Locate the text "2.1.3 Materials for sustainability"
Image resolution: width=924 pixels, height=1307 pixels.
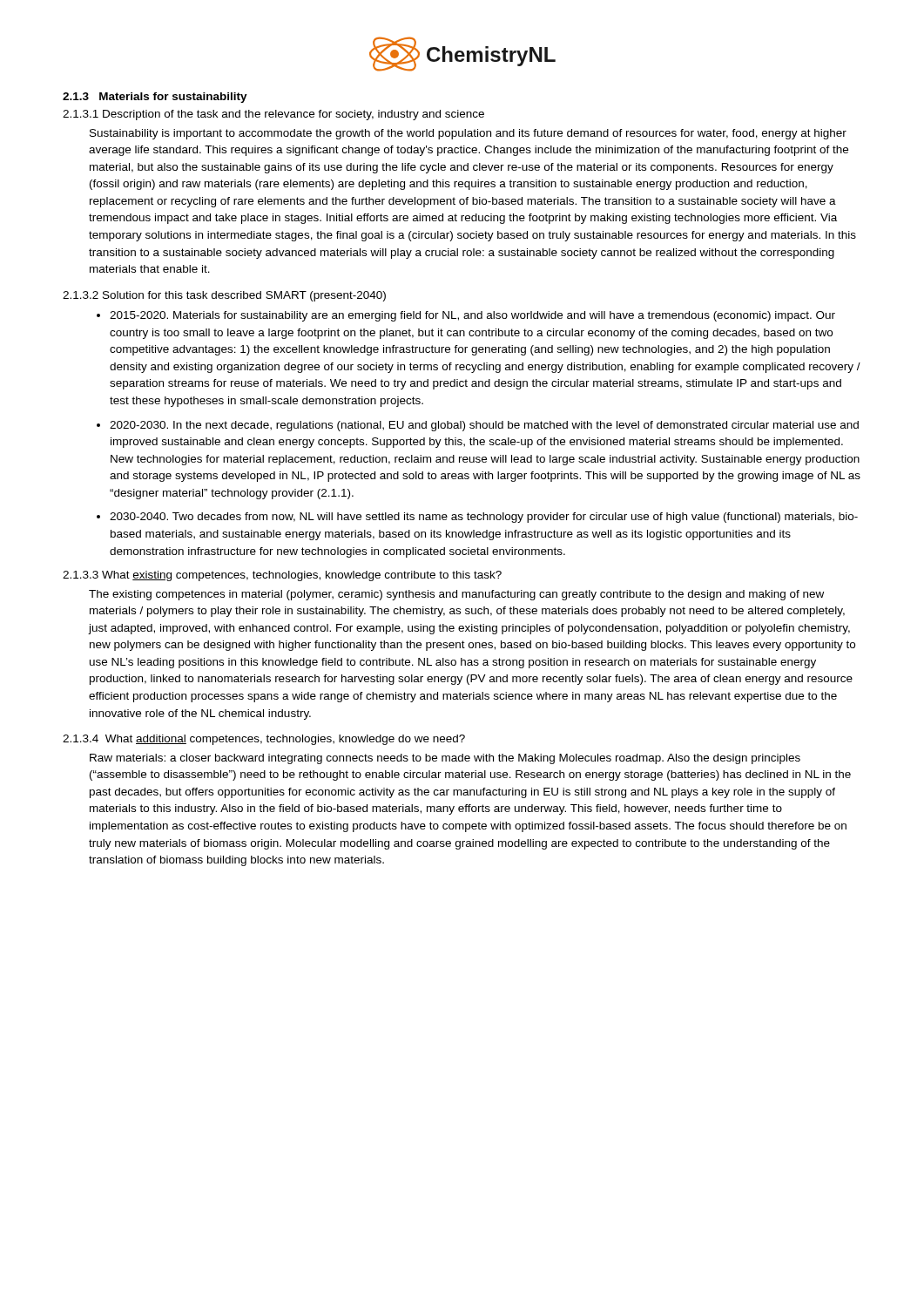pos(155,96)
